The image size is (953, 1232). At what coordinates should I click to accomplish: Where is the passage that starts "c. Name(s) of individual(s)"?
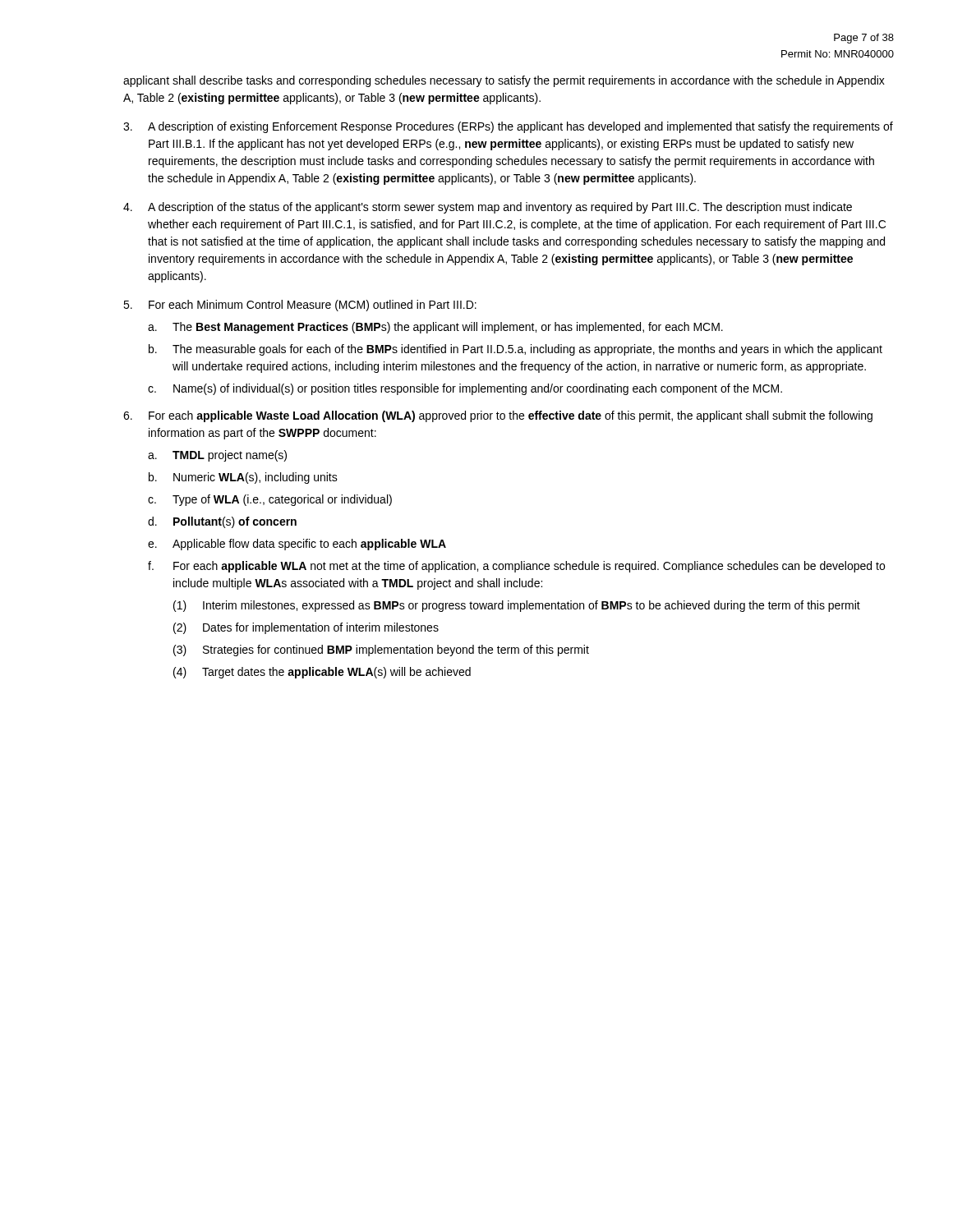pos(521,389)
